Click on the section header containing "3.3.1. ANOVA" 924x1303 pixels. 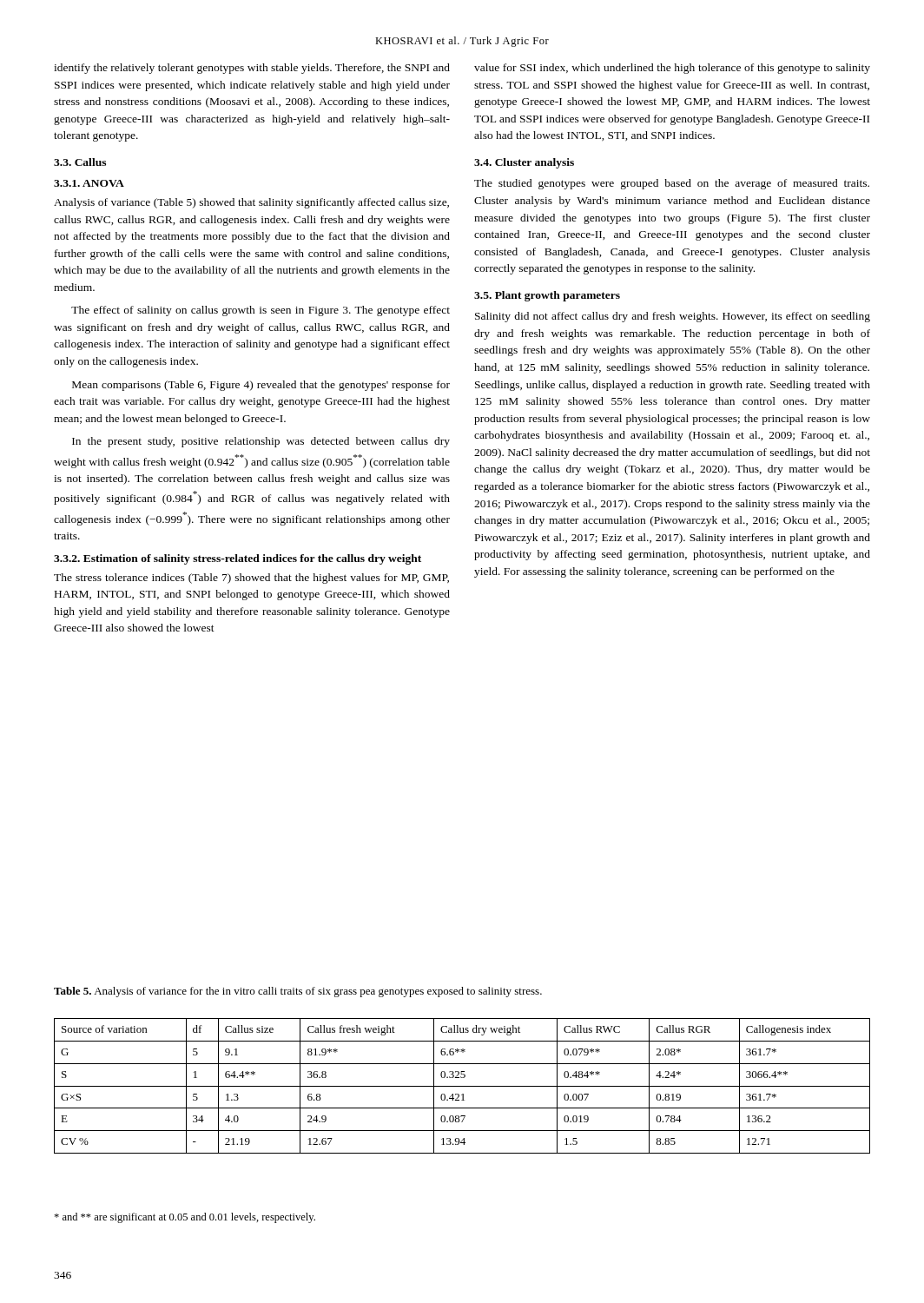pyautogui.click(x=89, y=183)
